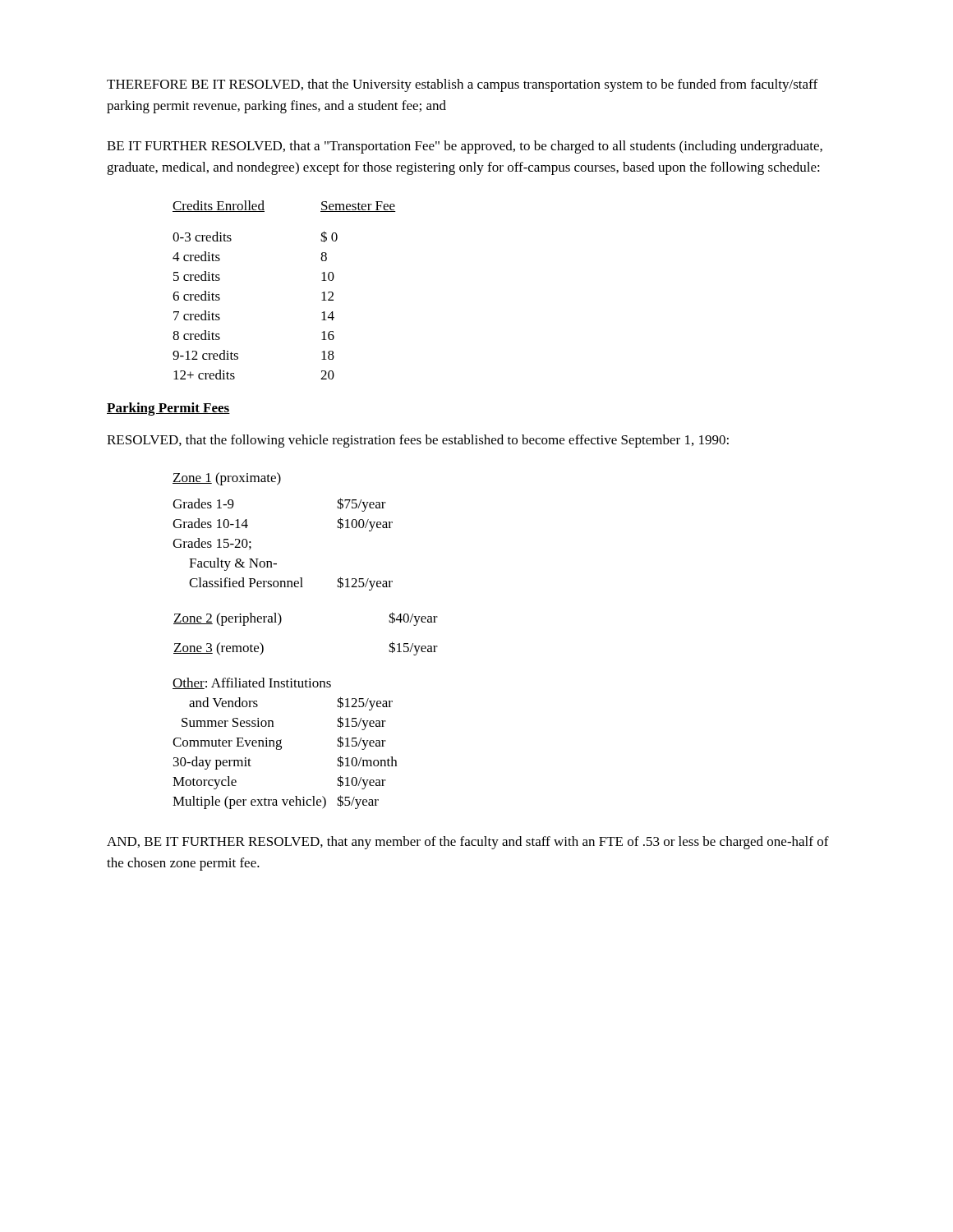Image resolution: width=953 pixels, height=1232 pixels.
Task: Locate the table with the text "Other : Affiliated Institutions"
Action: 509,742
